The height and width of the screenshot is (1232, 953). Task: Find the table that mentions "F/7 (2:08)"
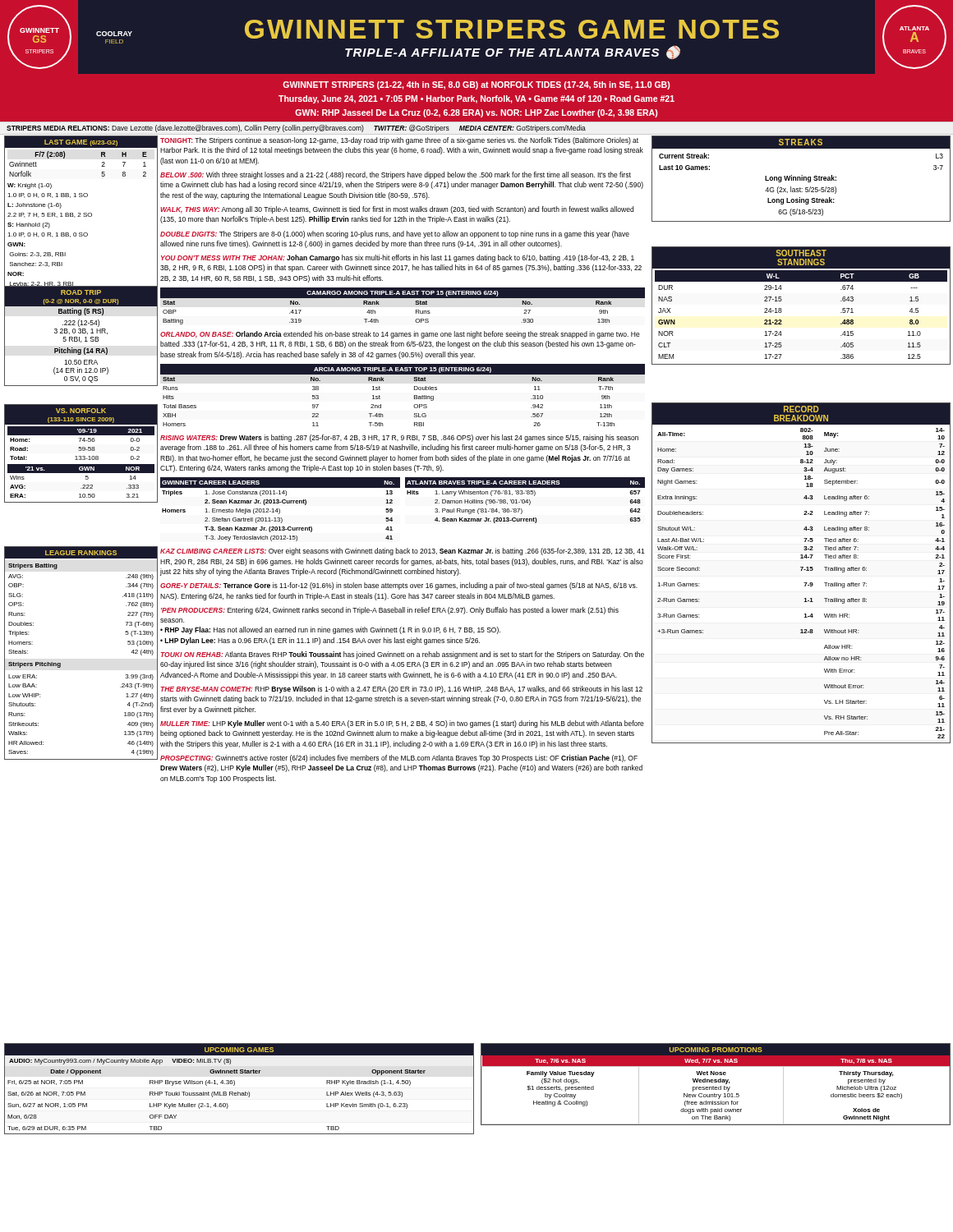pos(81,214)
